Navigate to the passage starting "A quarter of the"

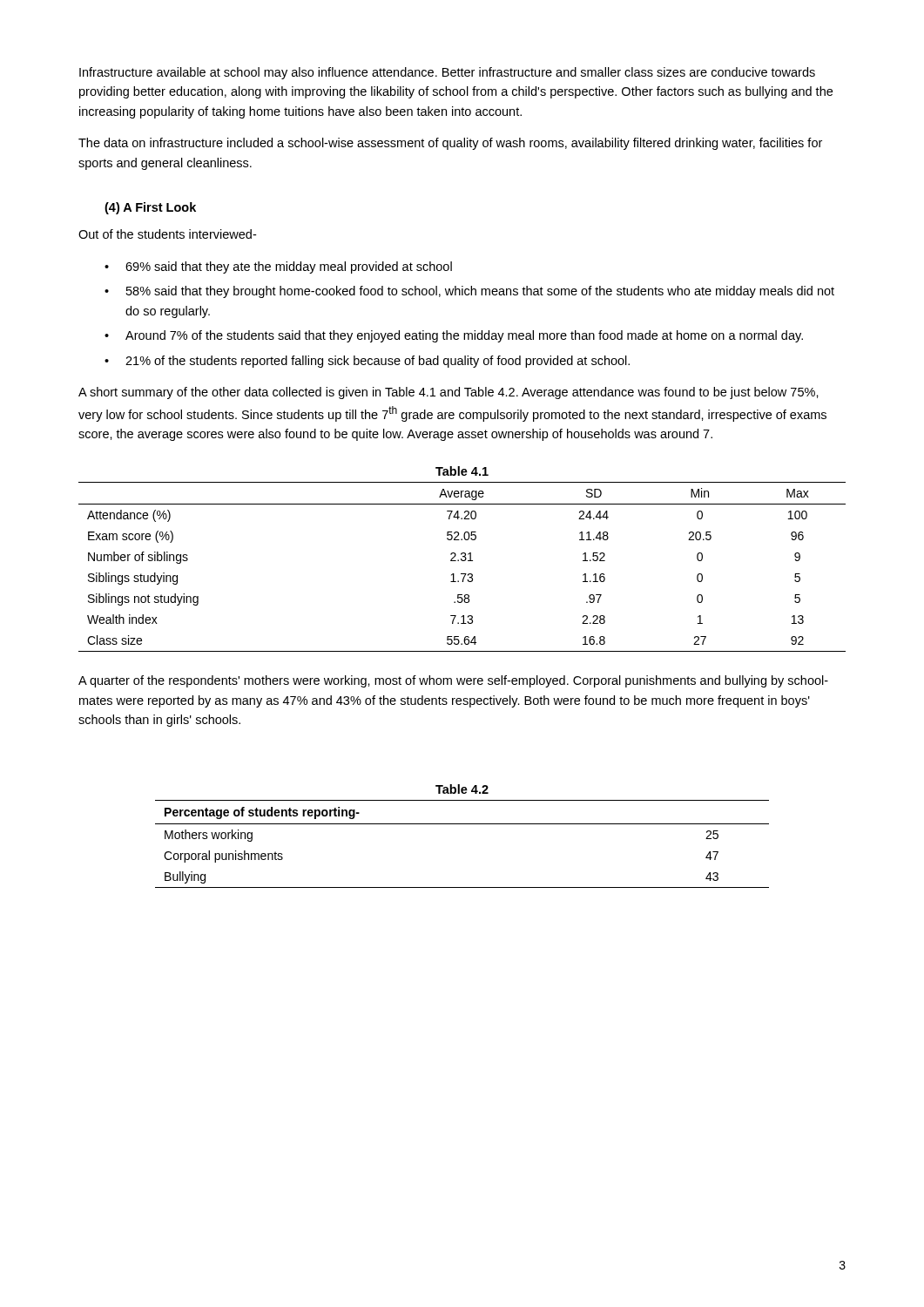453,700
